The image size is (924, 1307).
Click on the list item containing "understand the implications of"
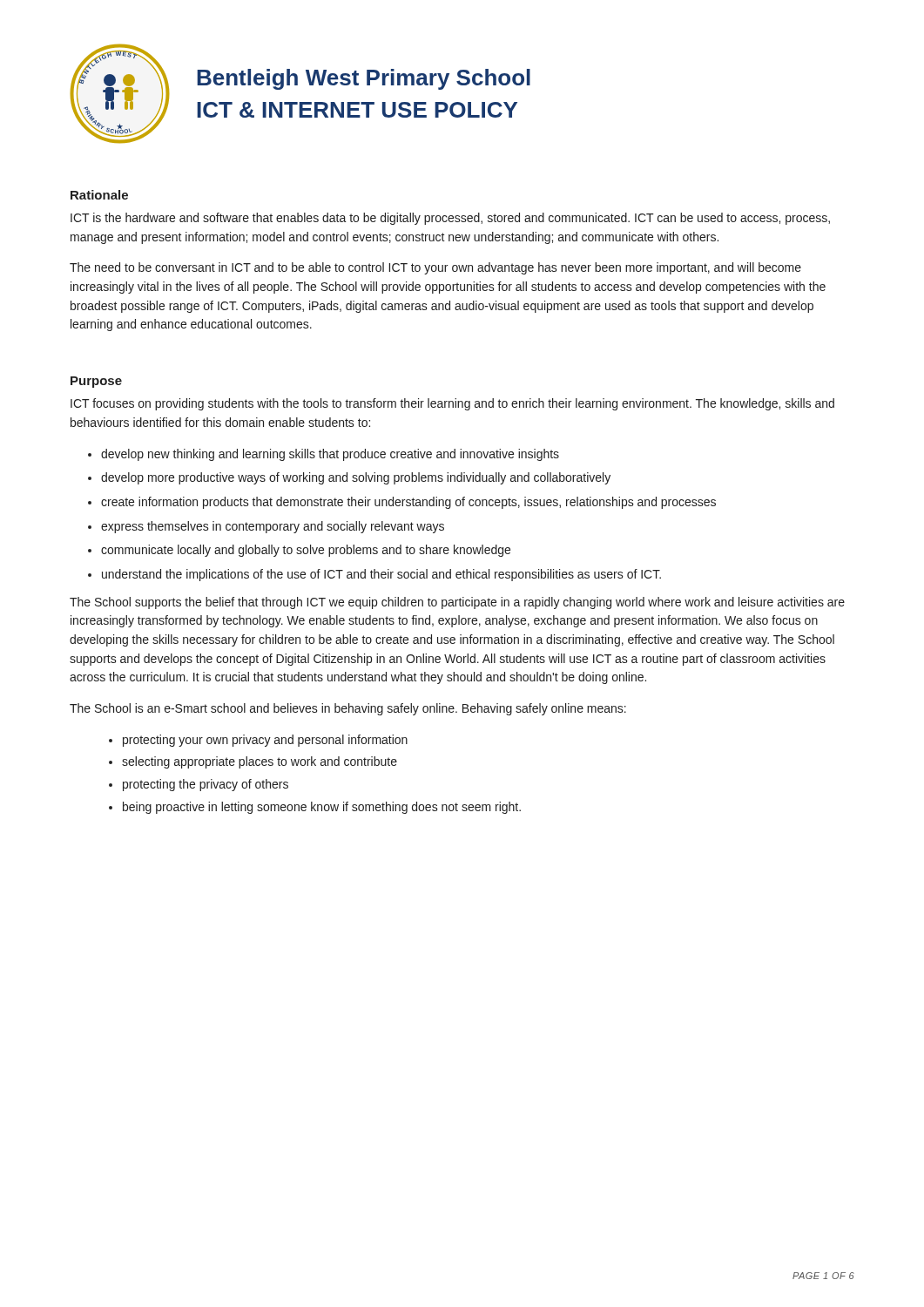click(381, 574)
